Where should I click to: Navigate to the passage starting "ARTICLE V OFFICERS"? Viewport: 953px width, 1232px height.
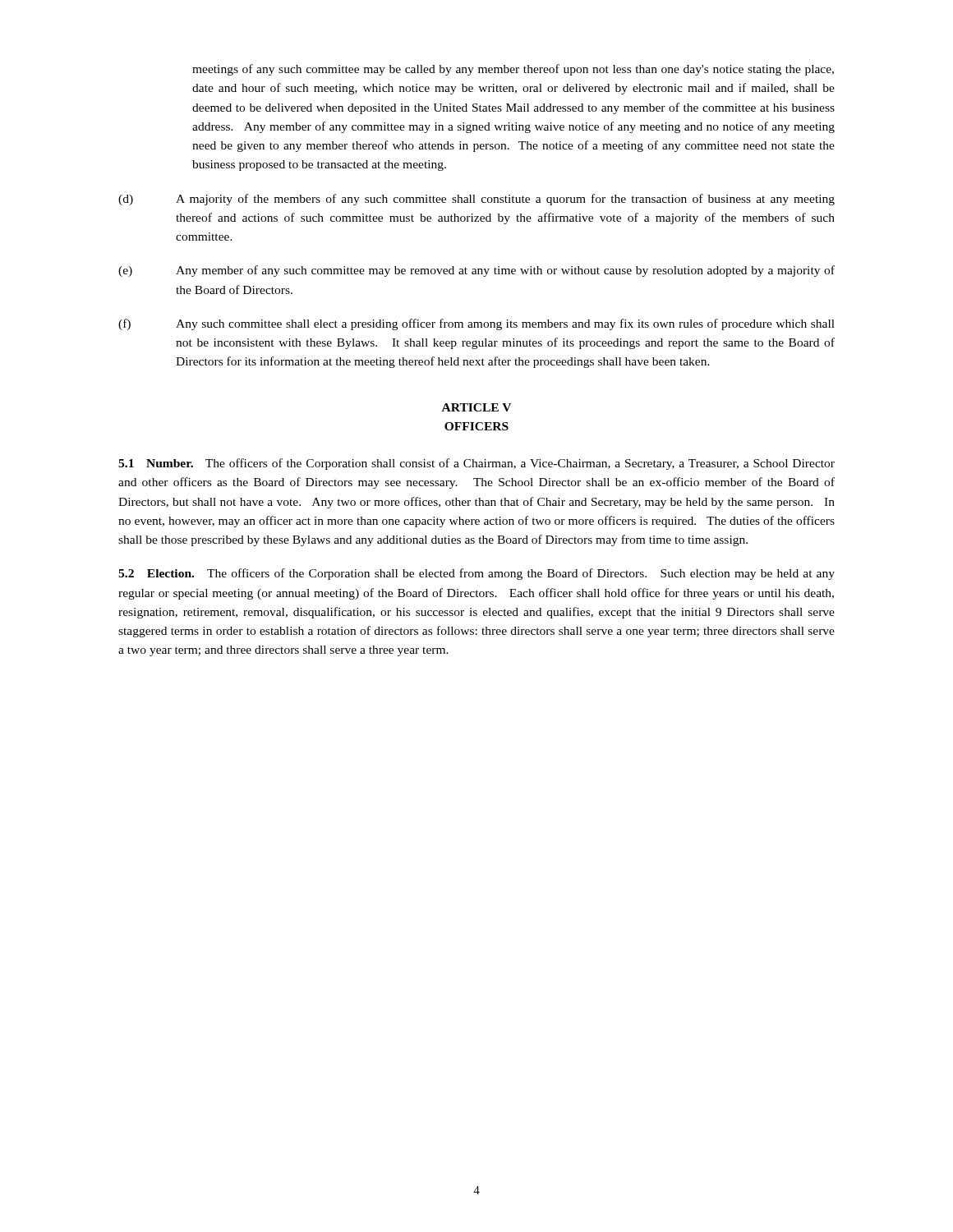tap(476, 416)
